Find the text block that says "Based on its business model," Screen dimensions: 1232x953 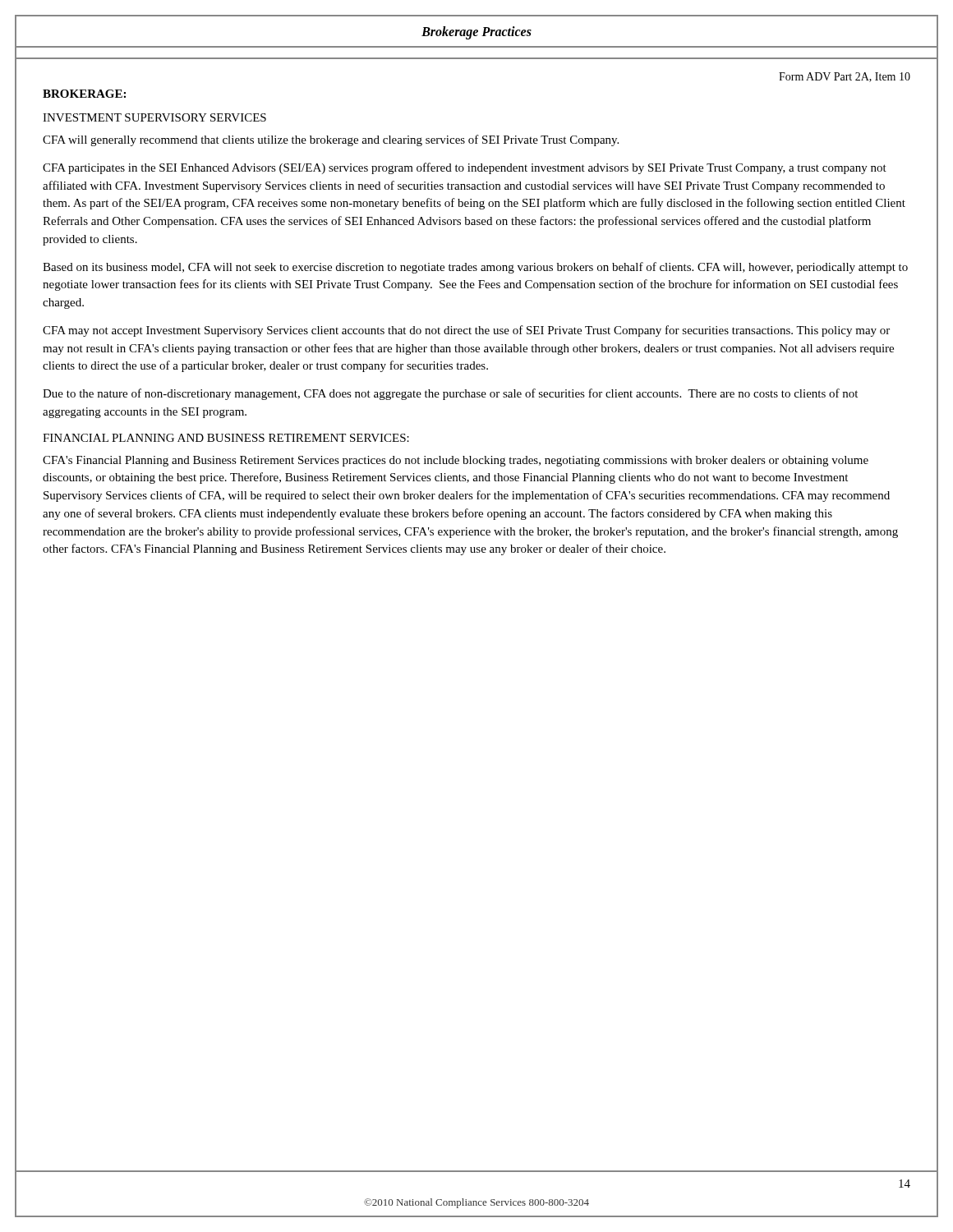tap(475, 284)
